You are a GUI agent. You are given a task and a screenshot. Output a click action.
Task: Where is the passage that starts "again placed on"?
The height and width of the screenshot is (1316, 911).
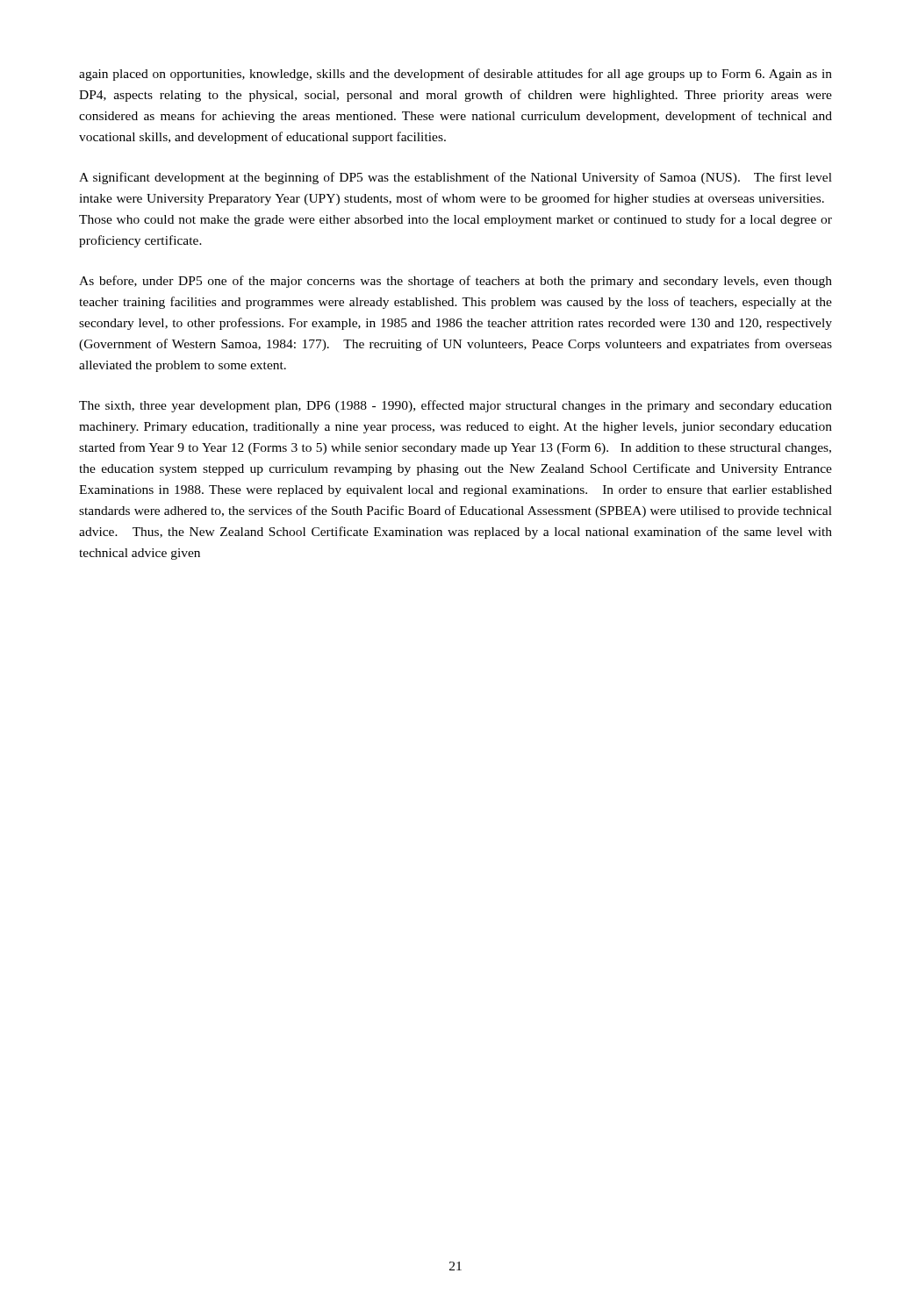[x=456, y=105]
